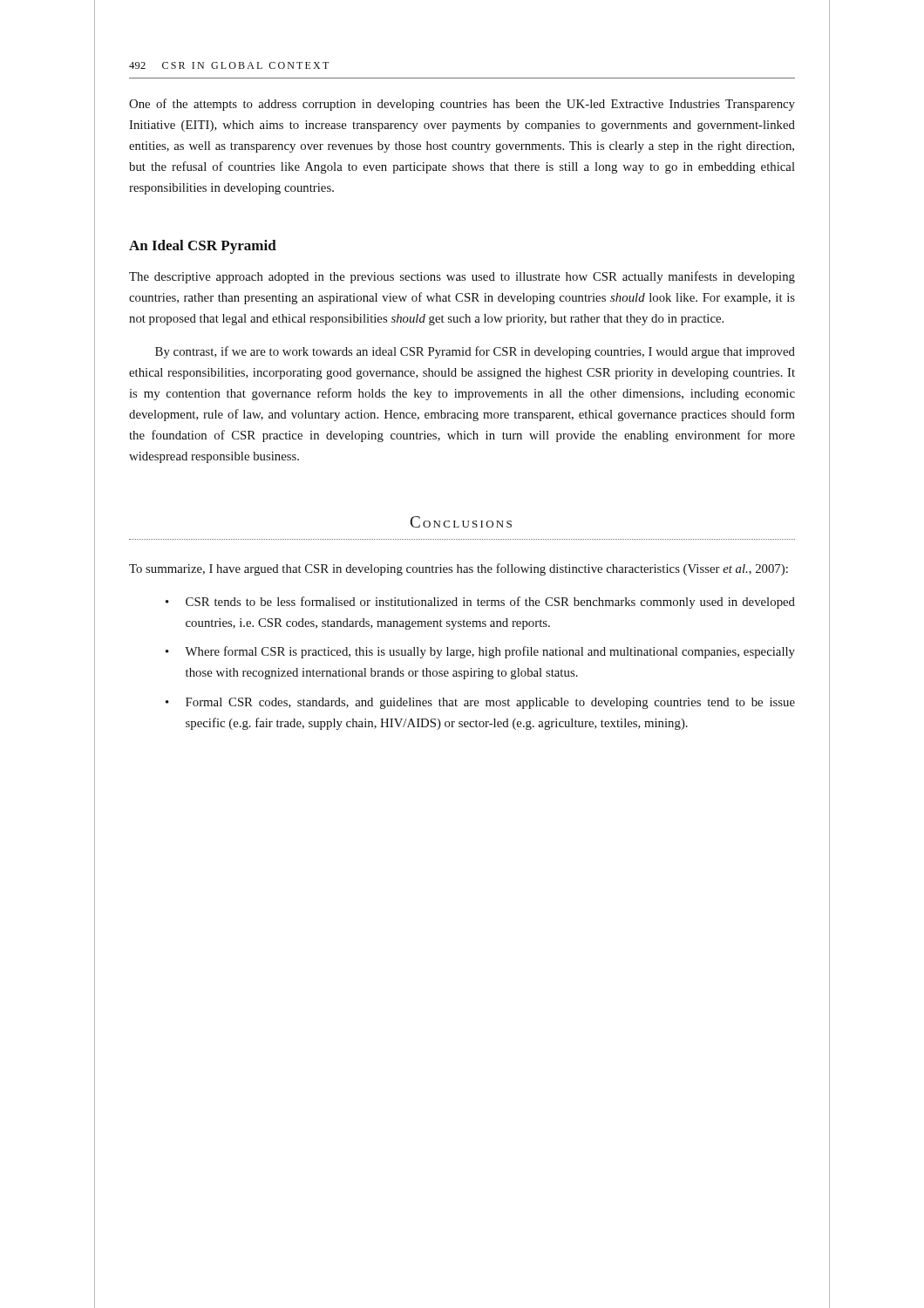This screenshot has width=924, height=1308.
Task: Point to the region starting "Where formal CSR is practiced, this is usually"
Action: [490, 662]
